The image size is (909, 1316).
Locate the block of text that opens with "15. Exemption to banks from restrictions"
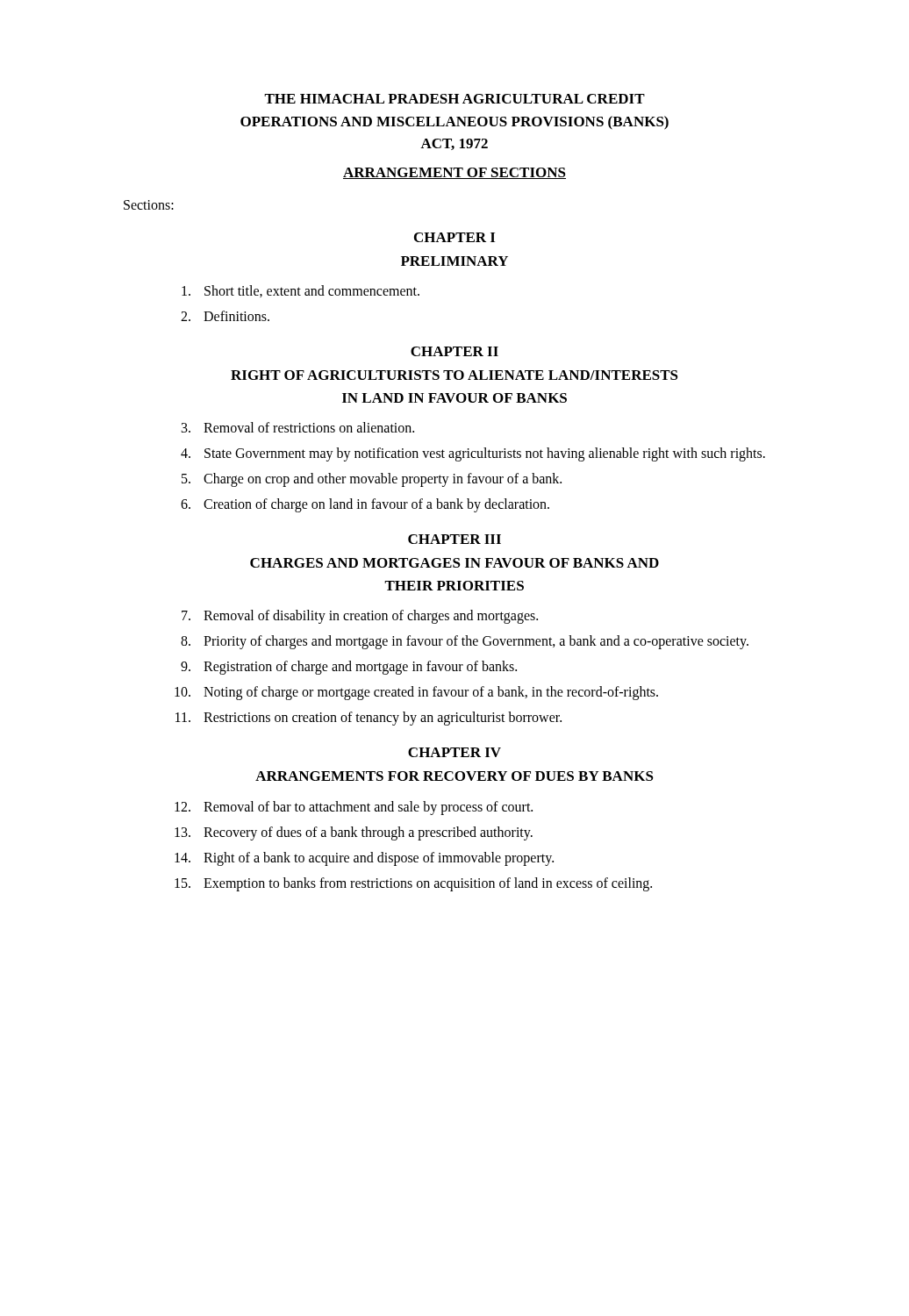pos(472,883)
